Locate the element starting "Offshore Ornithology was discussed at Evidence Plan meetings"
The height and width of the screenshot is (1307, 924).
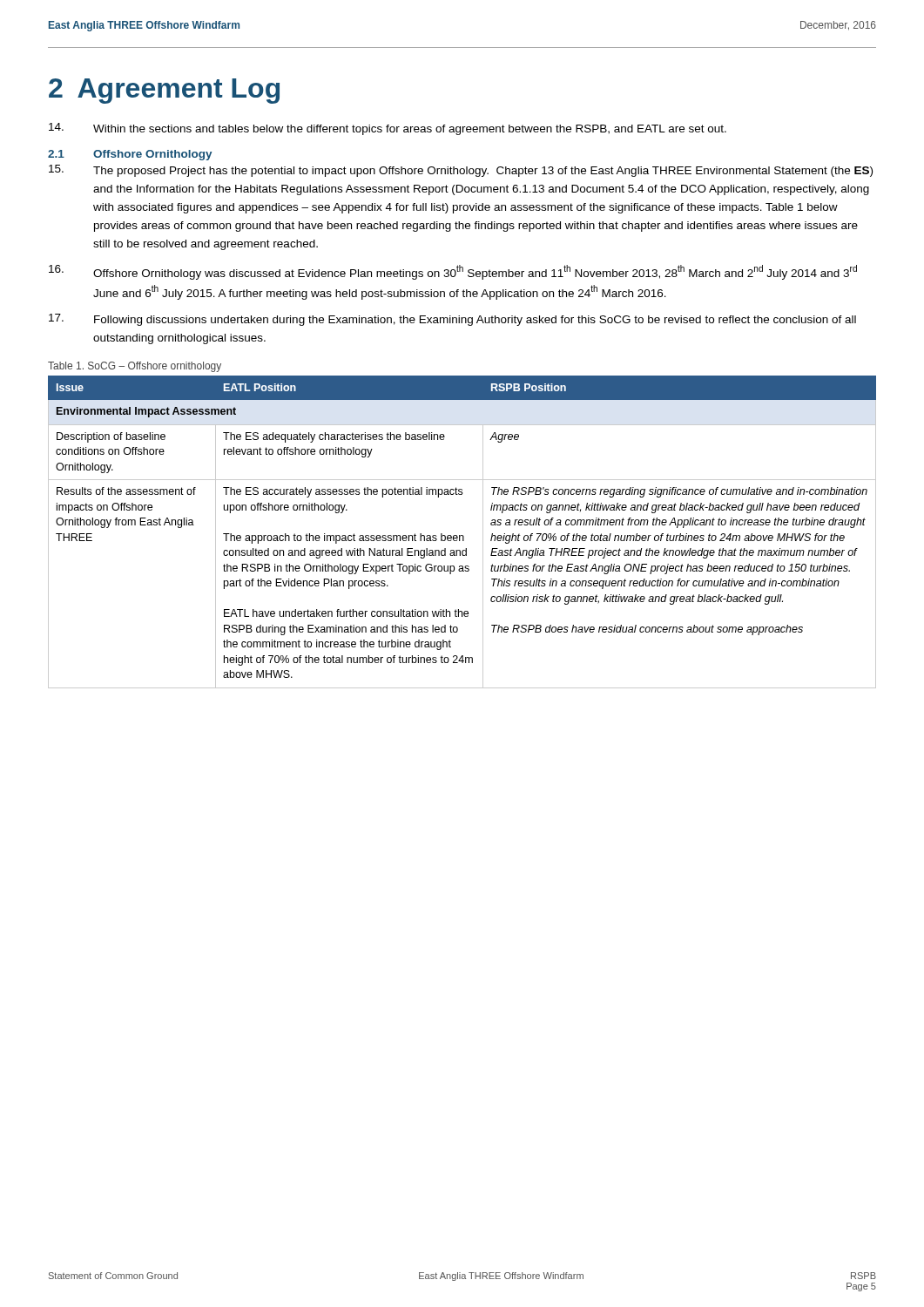462,282
